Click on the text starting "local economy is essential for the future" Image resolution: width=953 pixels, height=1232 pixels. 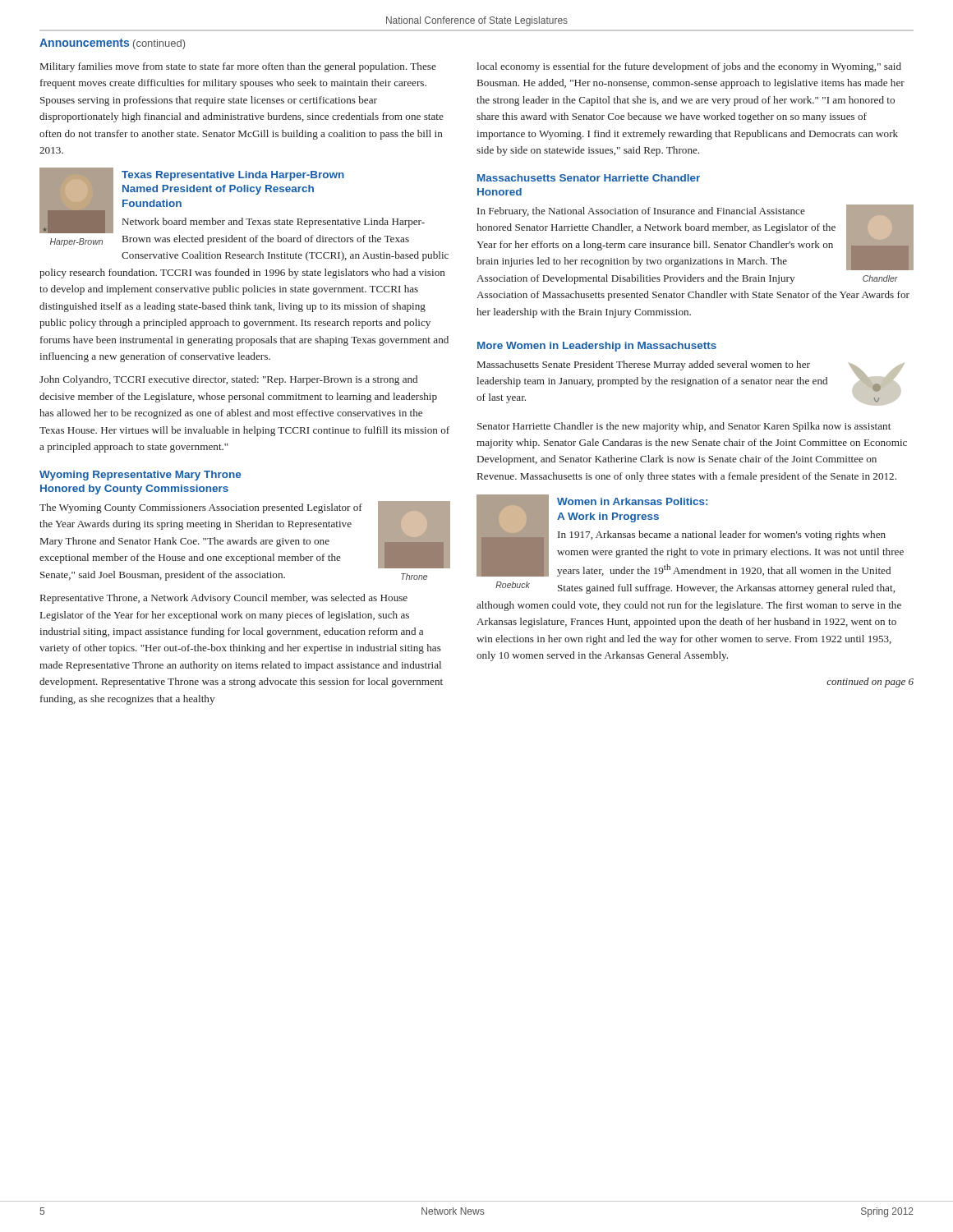click(x=690, y=108)
